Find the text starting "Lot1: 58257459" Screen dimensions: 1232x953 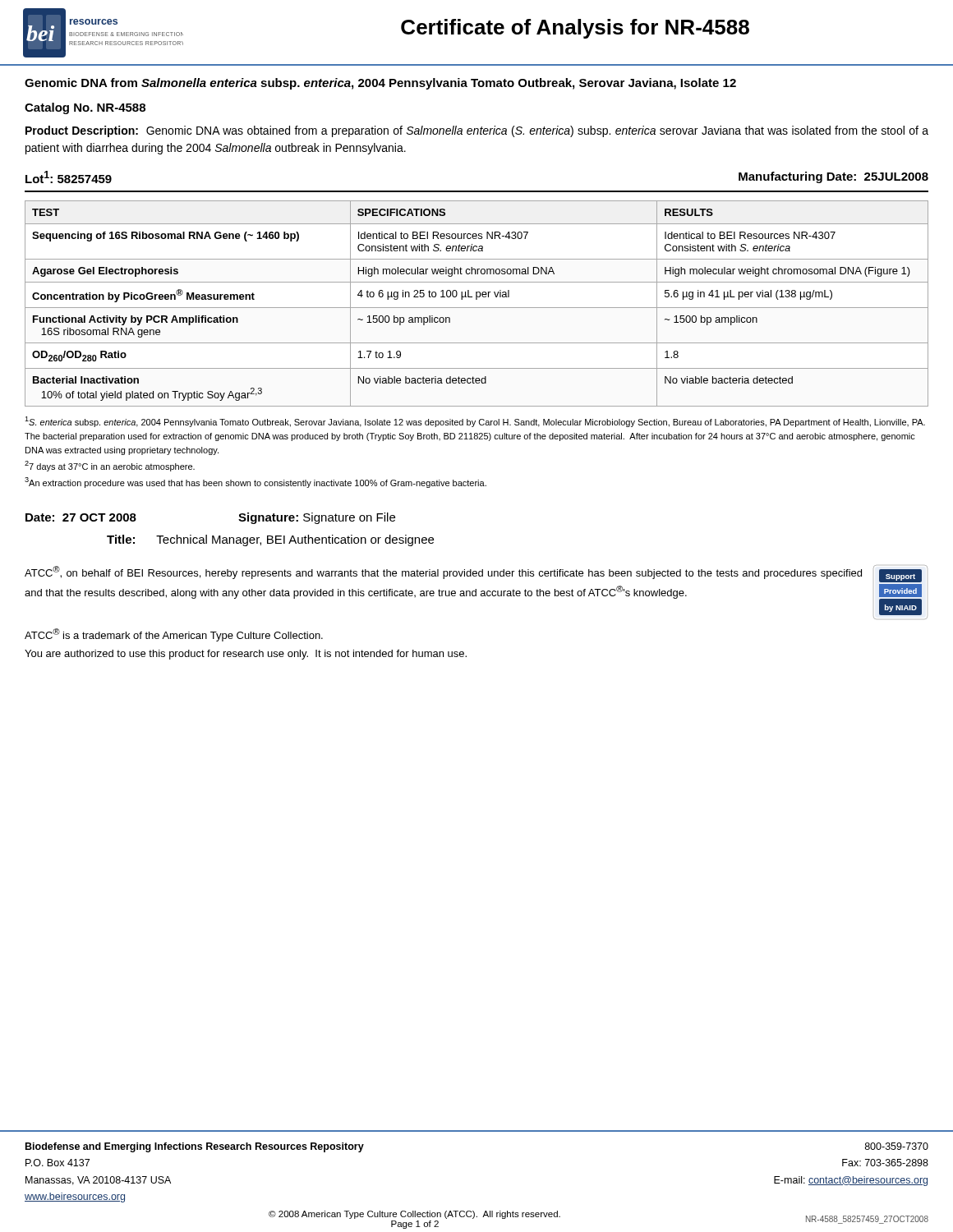[x=68, y=178]
